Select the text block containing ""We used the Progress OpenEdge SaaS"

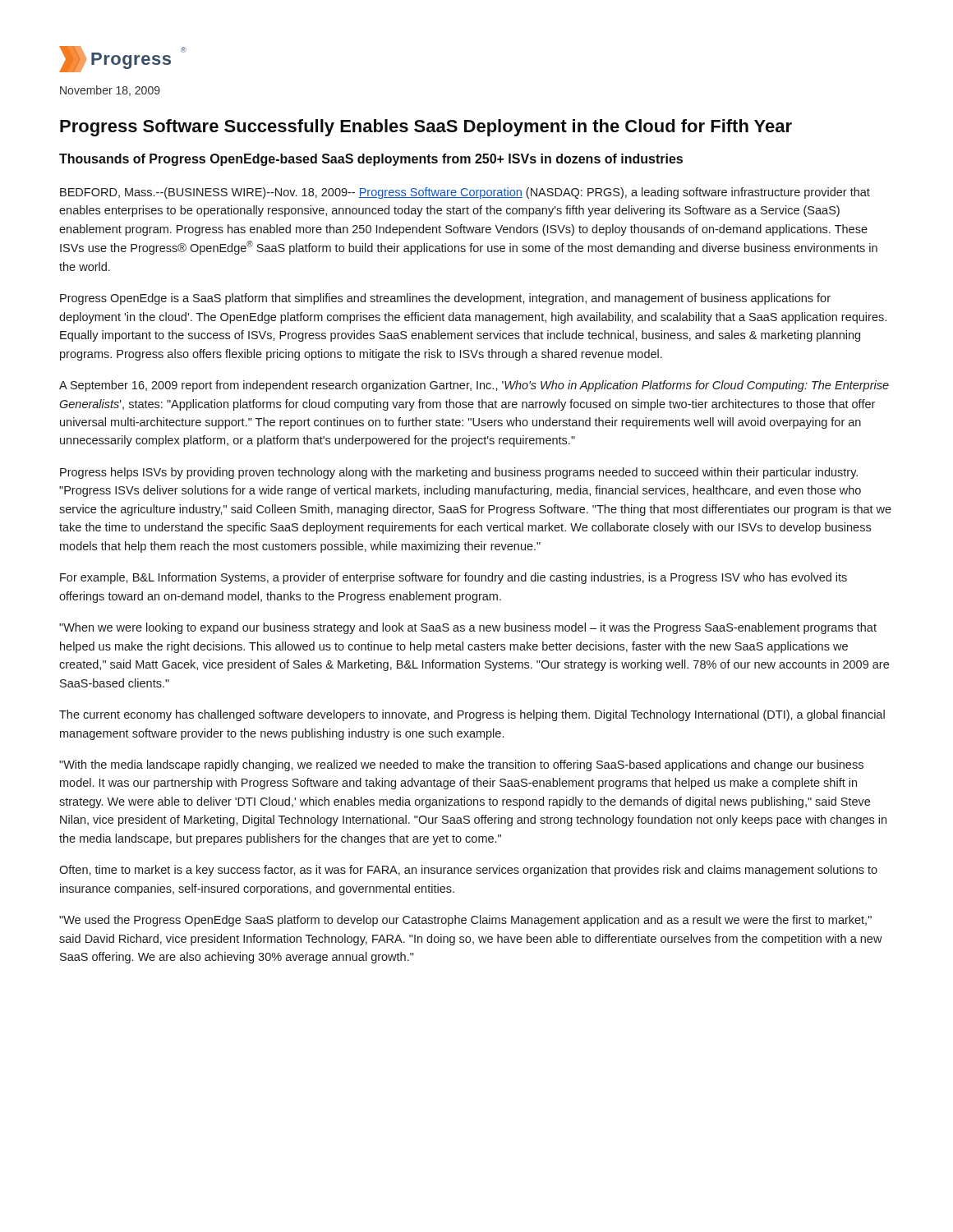(x=470, y=939)
